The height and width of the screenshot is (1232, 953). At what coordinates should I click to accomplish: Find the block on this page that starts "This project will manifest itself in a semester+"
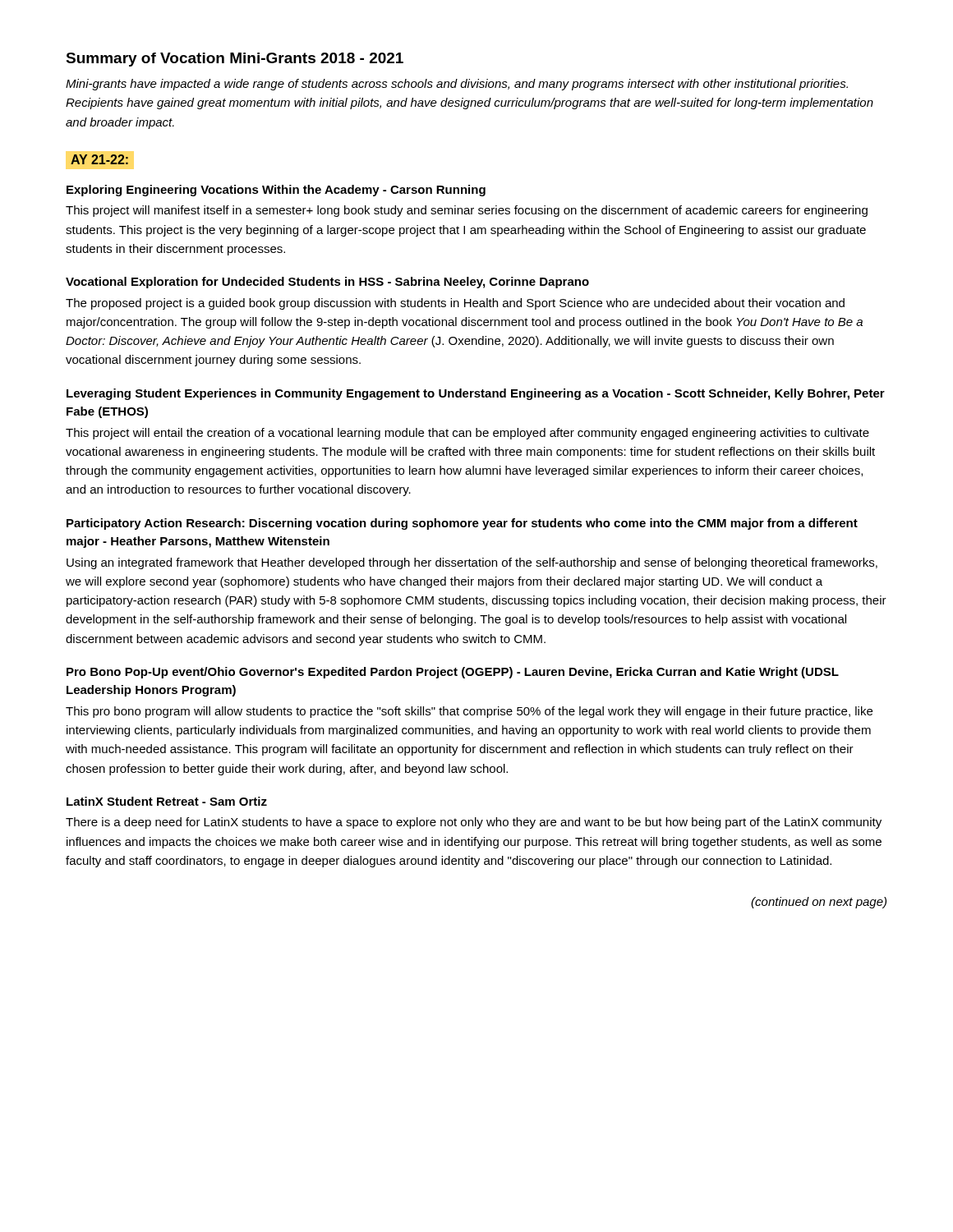point(467,229)
